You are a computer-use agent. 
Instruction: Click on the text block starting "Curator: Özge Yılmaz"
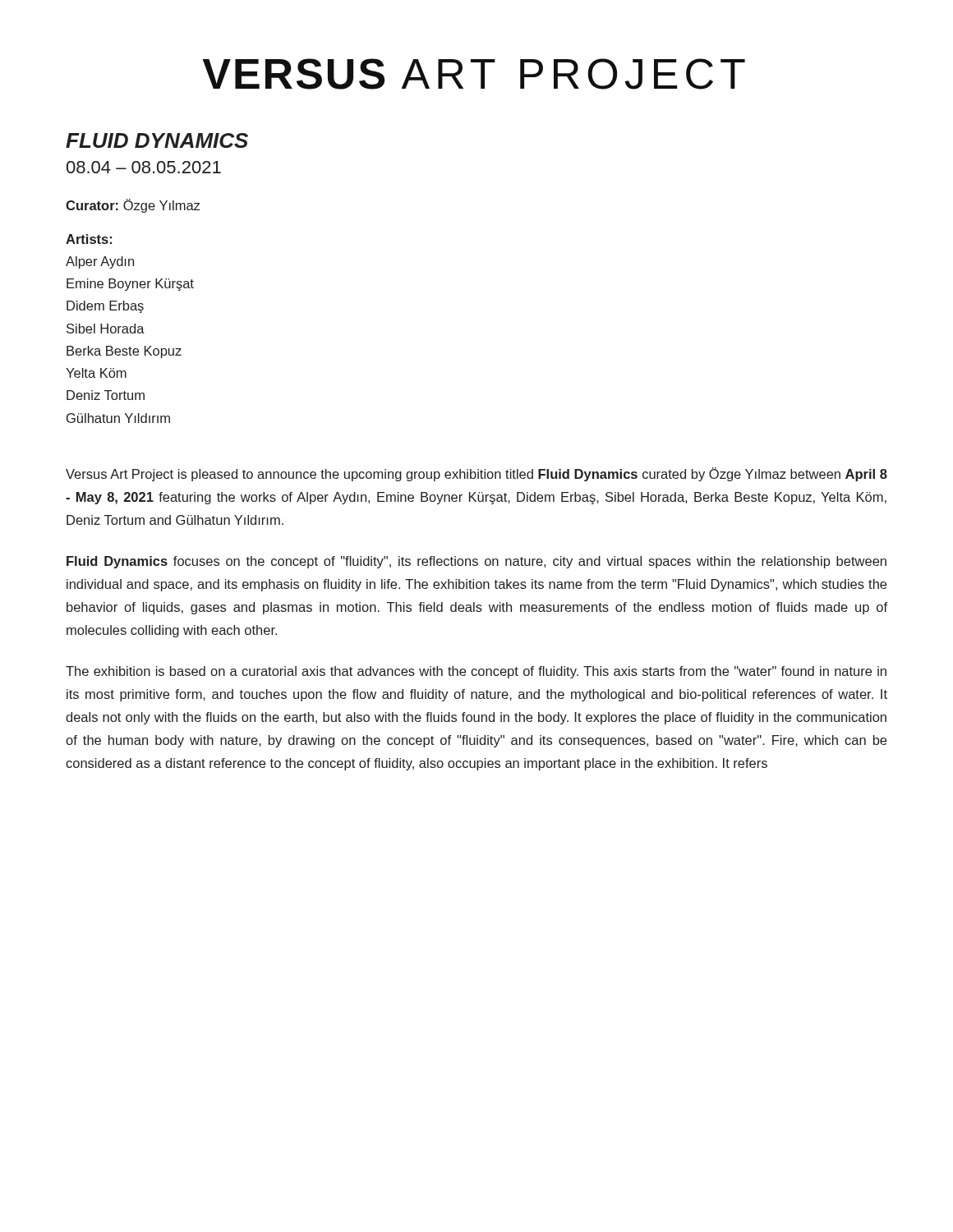[x=133, y=205]
